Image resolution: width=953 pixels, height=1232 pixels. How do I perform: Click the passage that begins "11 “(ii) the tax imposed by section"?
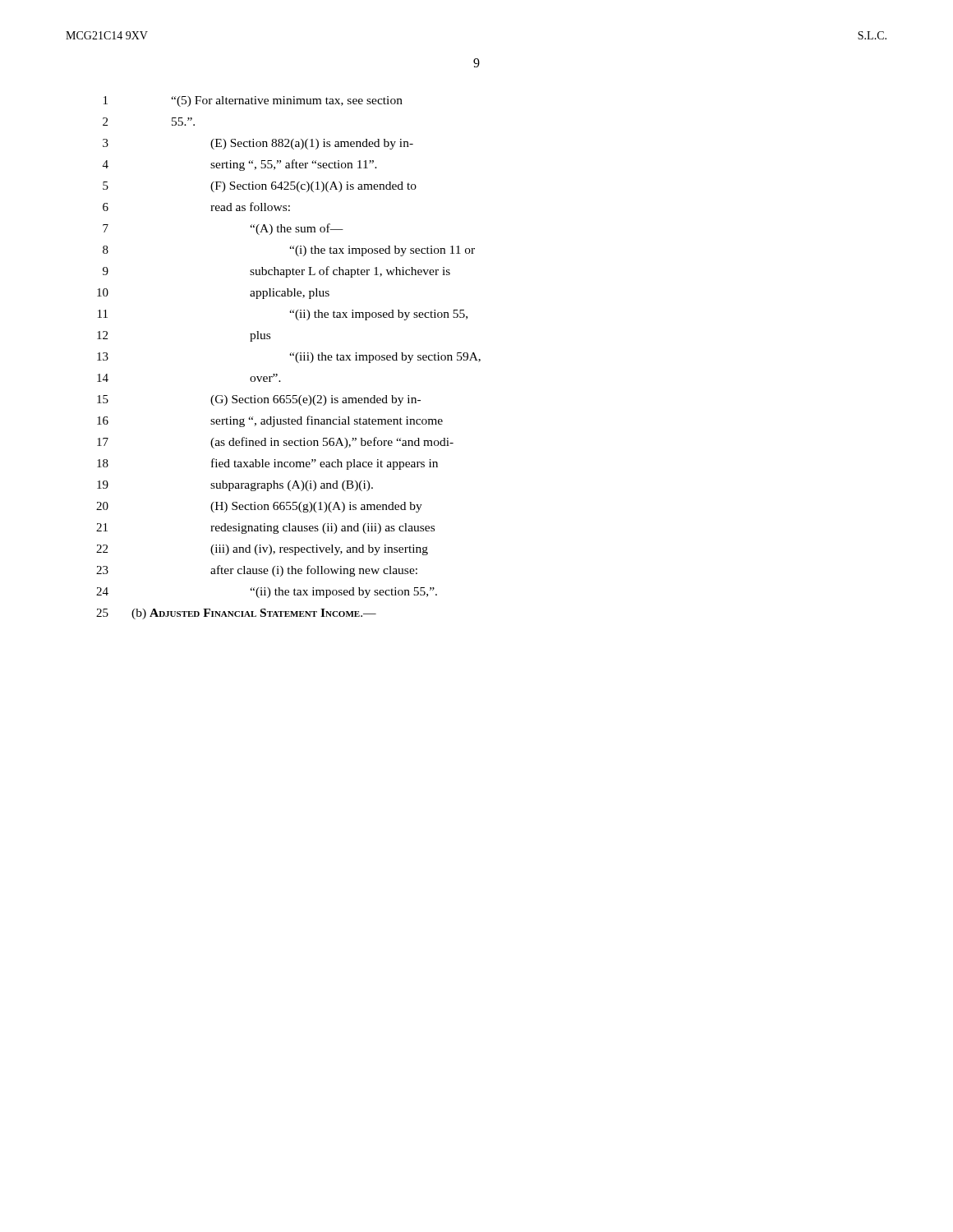(x=476, y=314)
